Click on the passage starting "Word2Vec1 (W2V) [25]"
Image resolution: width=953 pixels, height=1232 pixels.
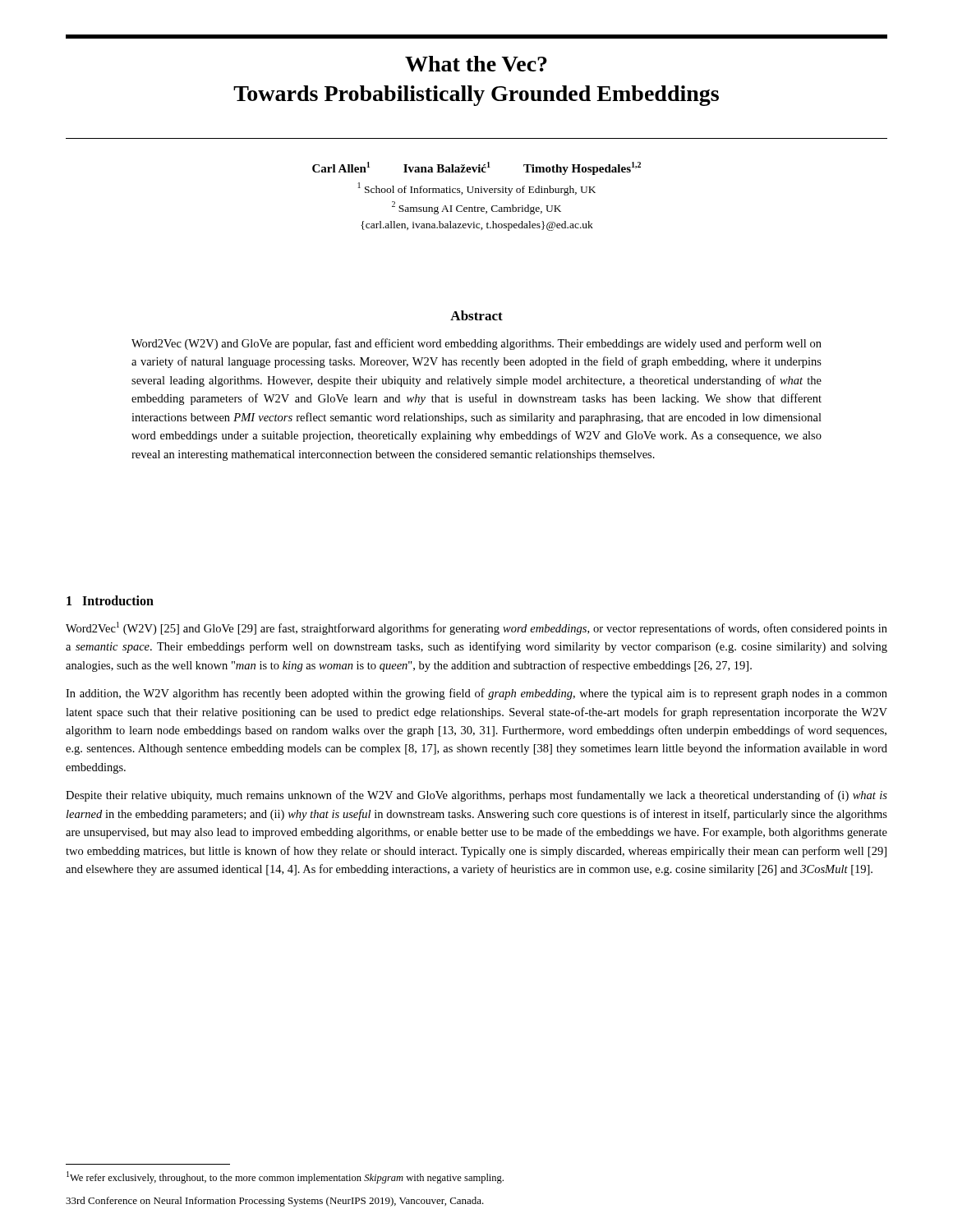[476, 646]
